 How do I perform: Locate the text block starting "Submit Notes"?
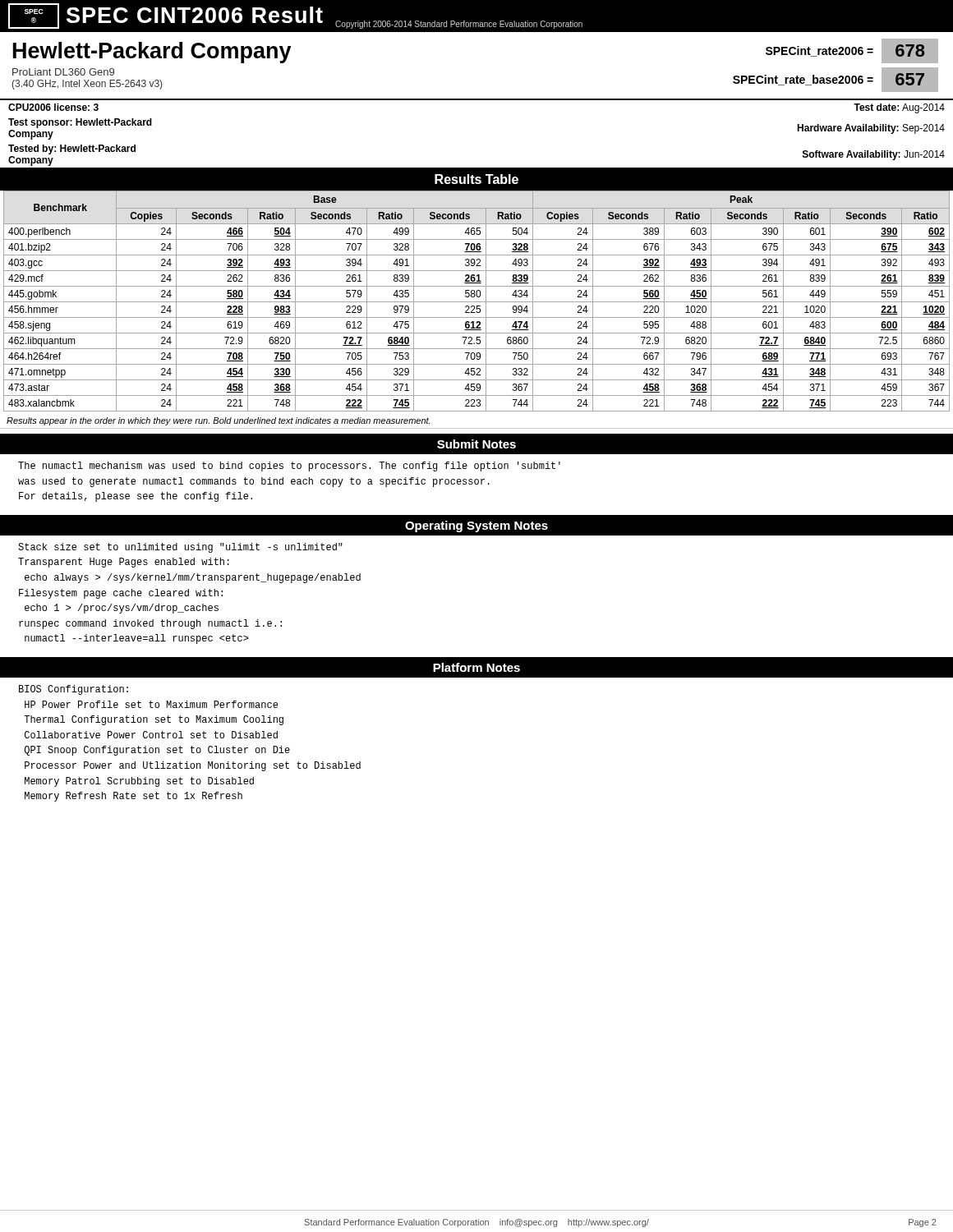[x=476, y=444]
